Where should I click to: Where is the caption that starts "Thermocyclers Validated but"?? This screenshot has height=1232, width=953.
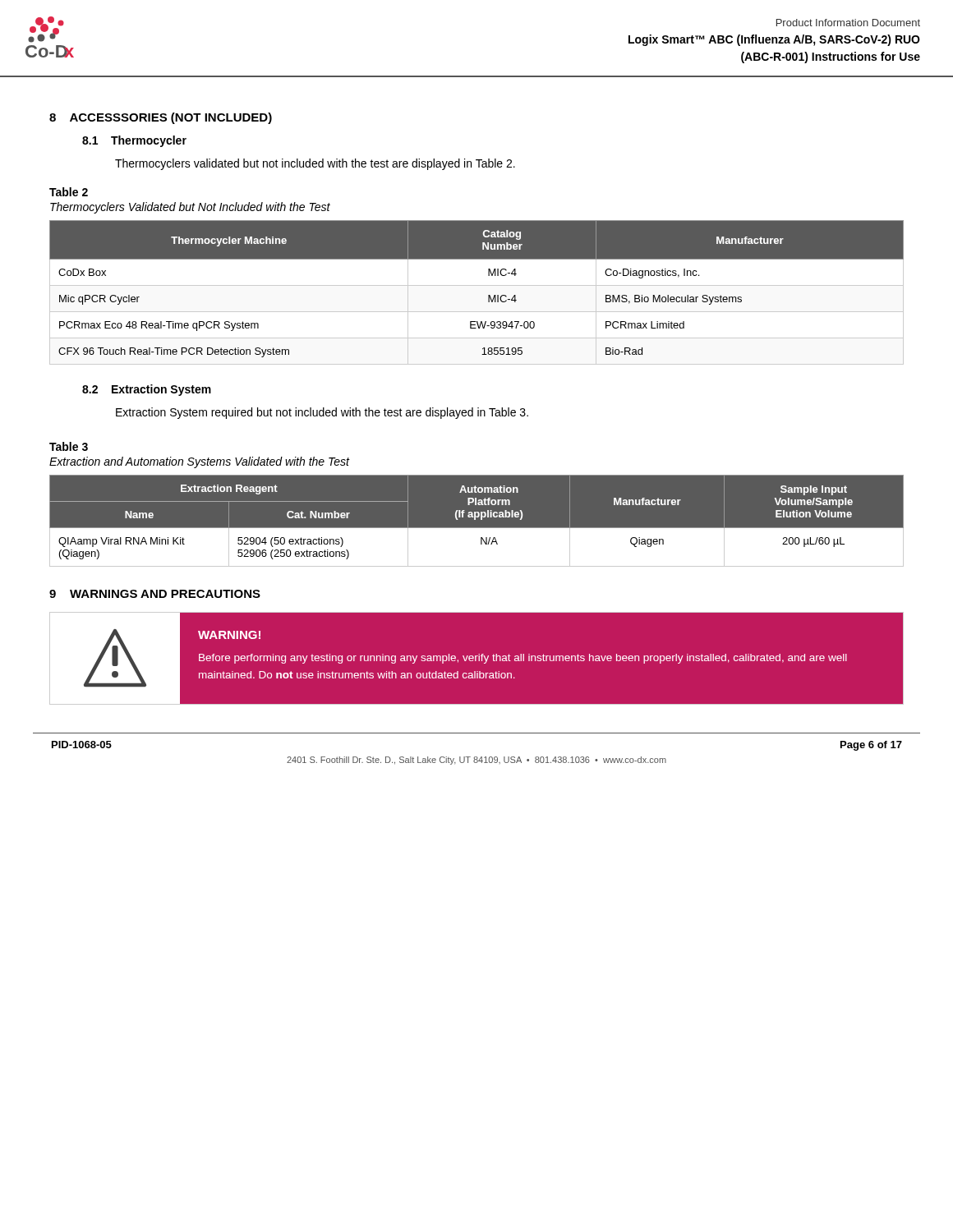tap(190, 207)
